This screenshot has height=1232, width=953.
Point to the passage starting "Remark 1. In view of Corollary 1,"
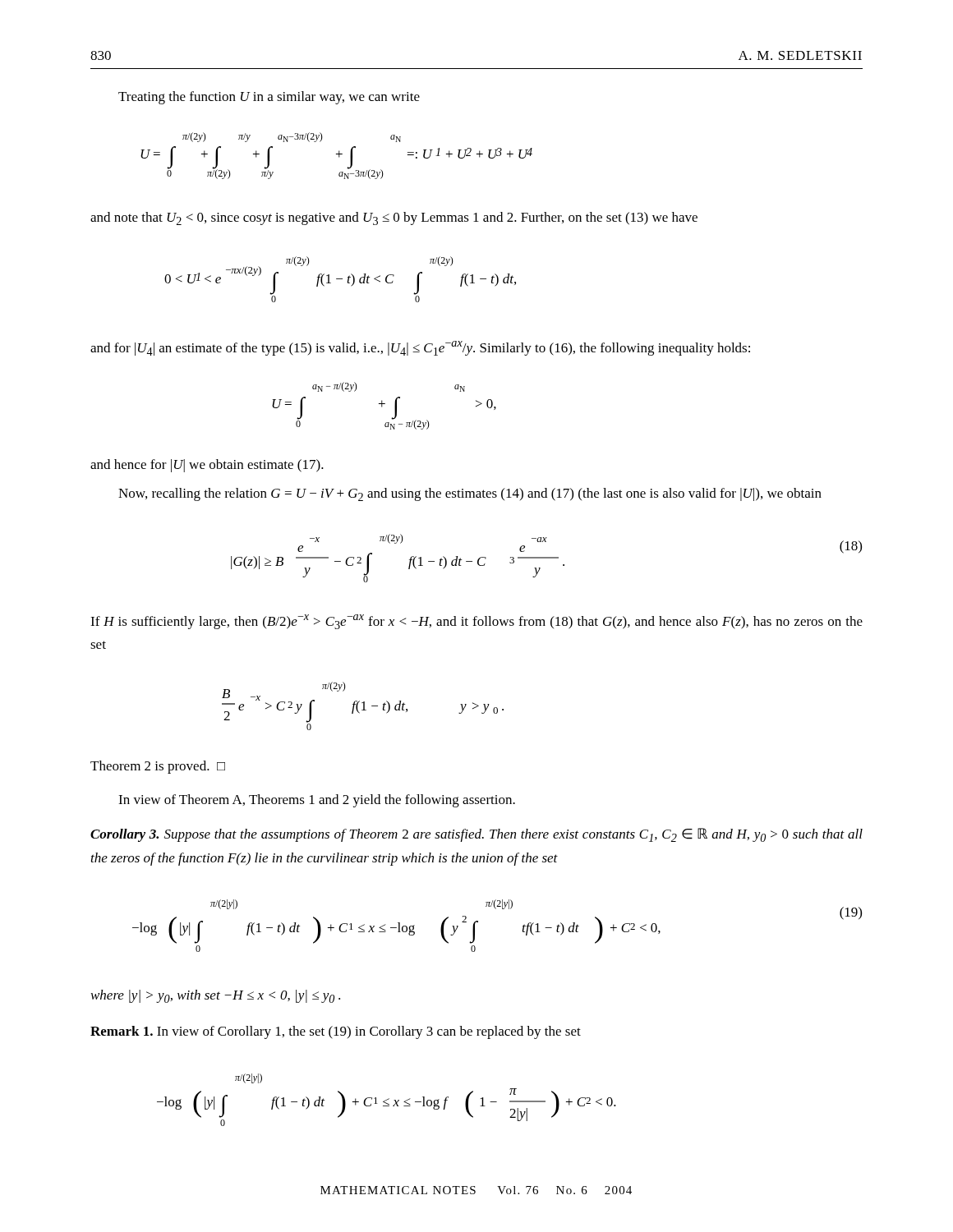click(x=476, y=1032)
